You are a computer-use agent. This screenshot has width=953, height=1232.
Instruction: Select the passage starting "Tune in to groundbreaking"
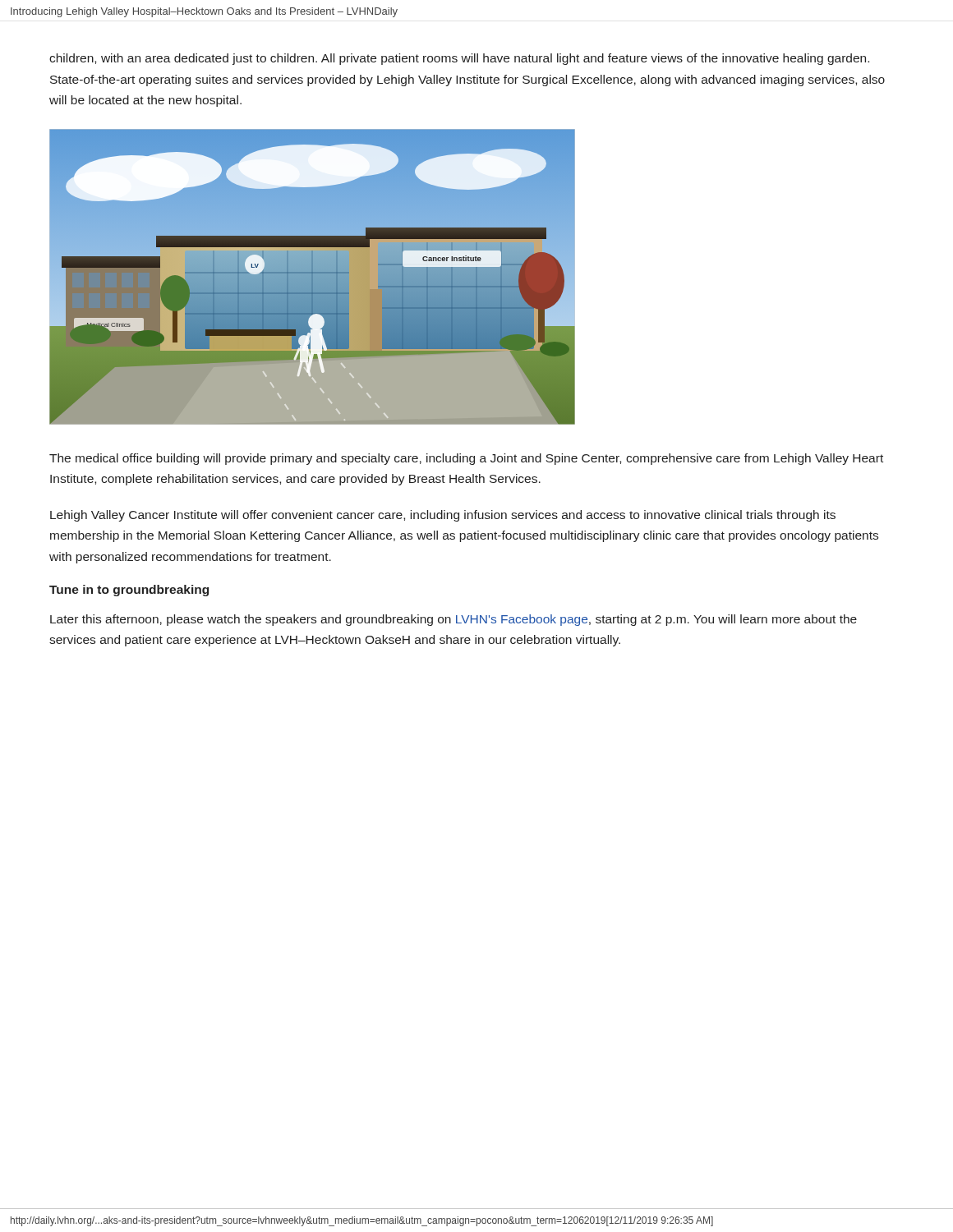click(129, 589)
